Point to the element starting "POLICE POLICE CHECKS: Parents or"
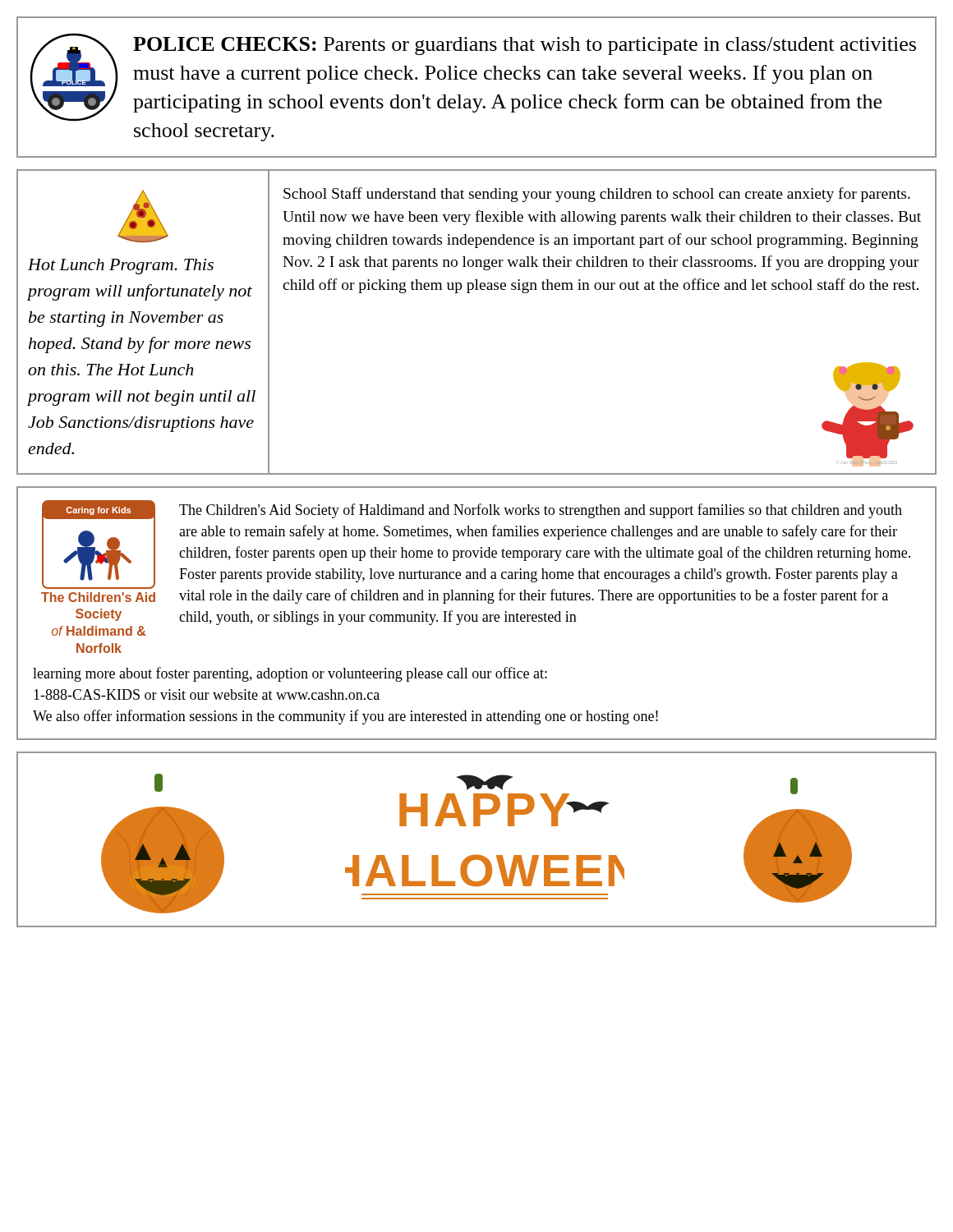This screenshot has width=953, height=1232. [x=475, y=87]
